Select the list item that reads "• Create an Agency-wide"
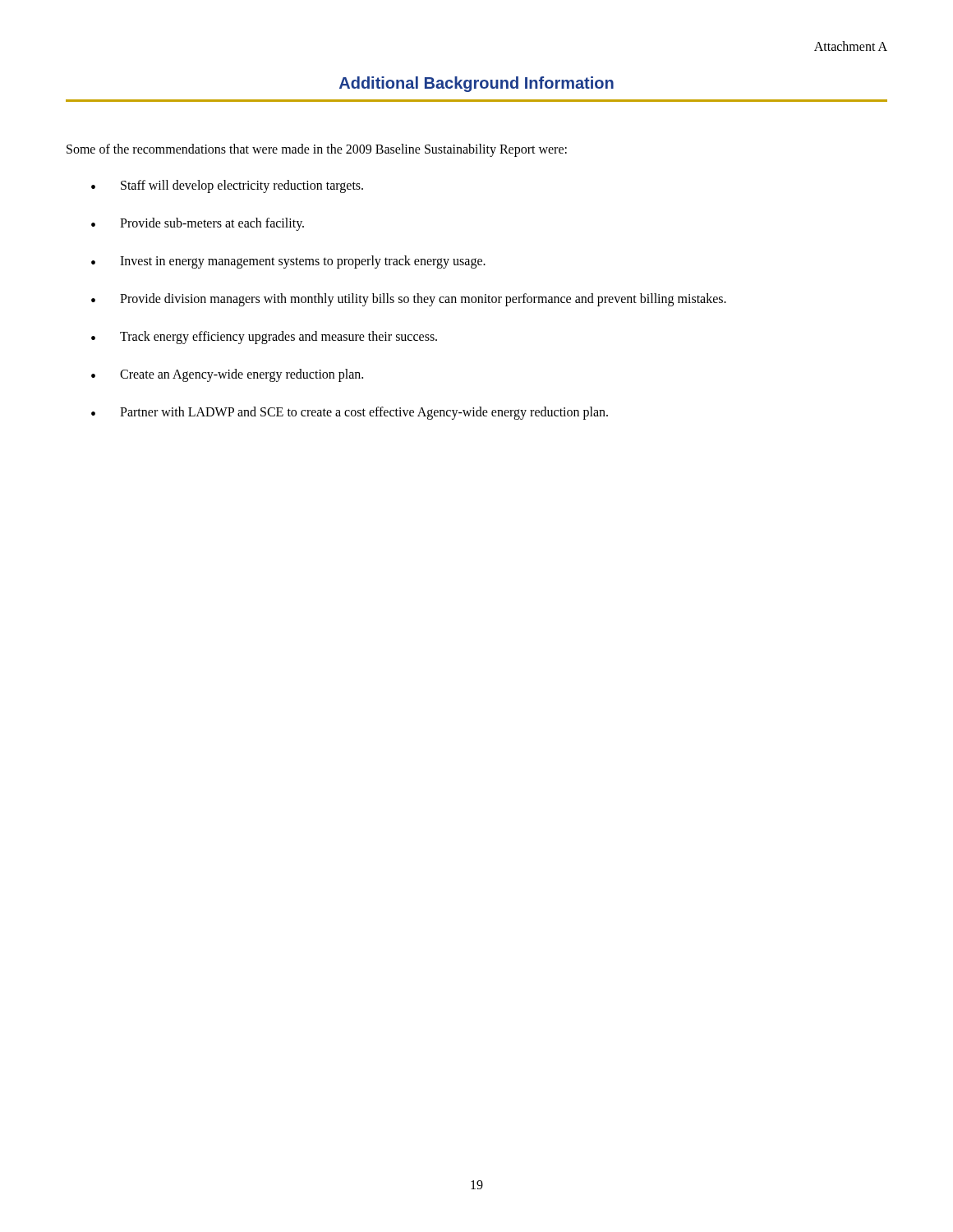953x1232 pixels. 227,375
